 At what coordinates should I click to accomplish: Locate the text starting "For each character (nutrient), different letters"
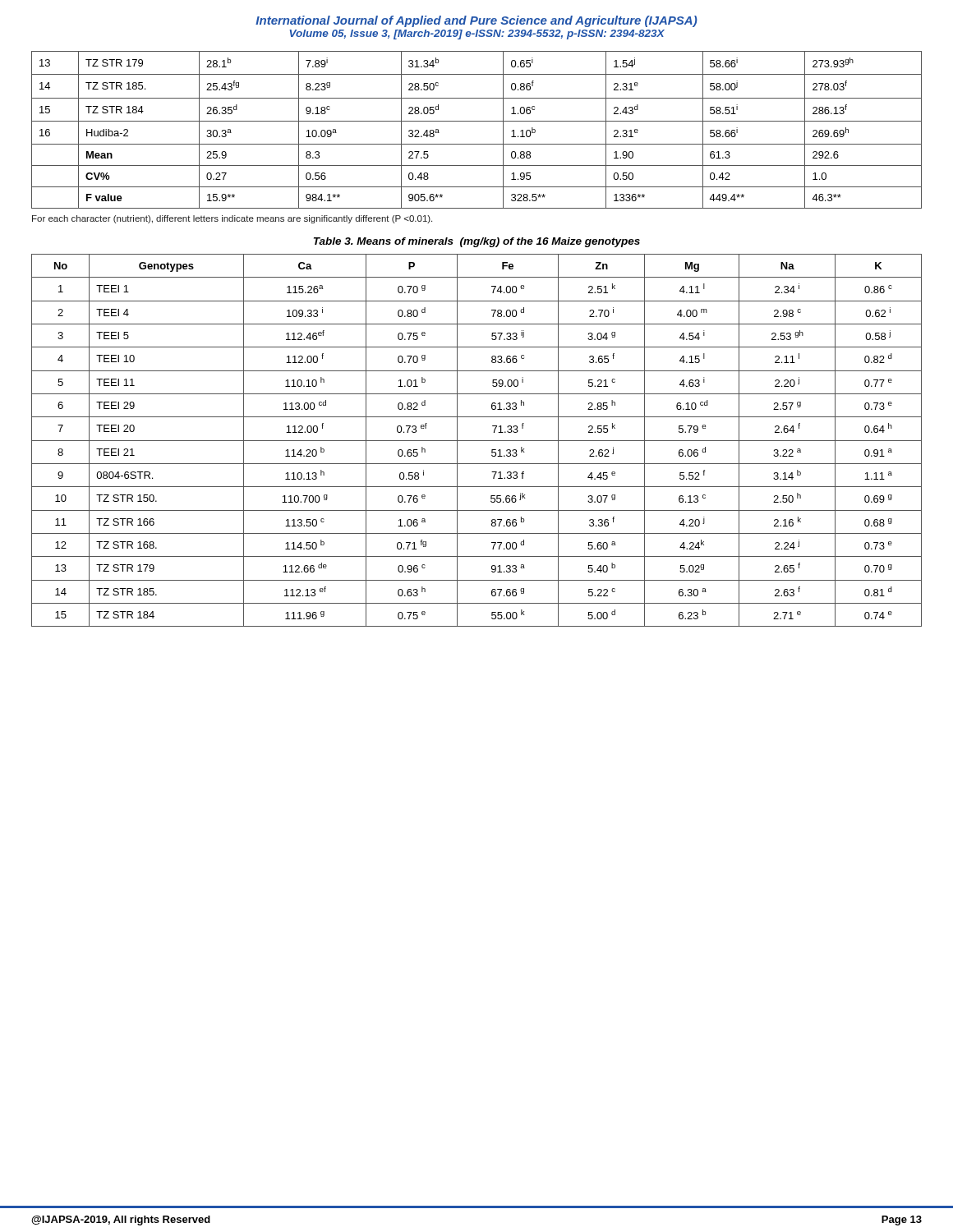click(232, 219)
